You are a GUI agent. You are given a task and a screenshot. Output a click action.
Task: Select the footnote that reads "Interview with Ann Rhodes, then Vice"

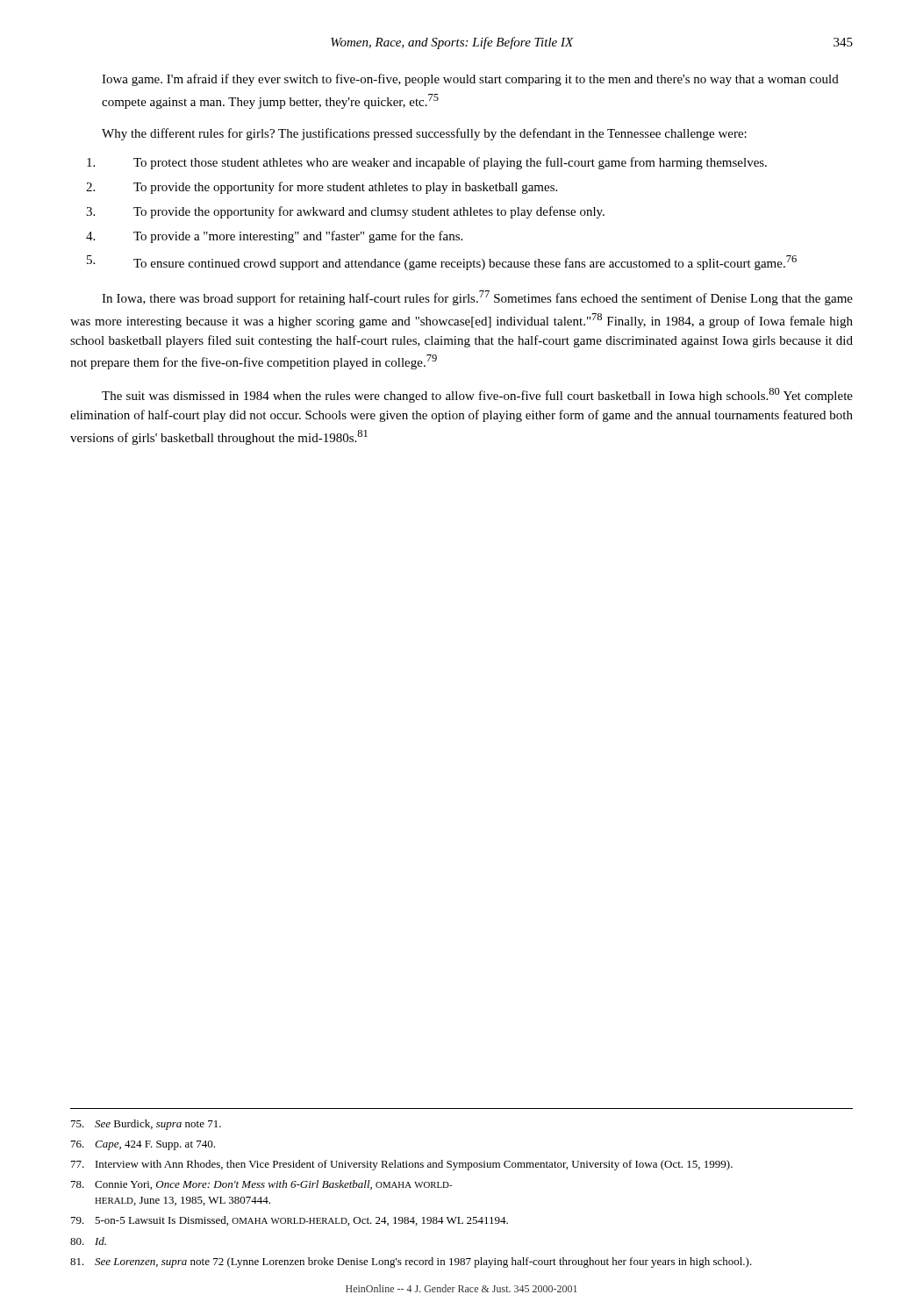[x=462, y=1164]
